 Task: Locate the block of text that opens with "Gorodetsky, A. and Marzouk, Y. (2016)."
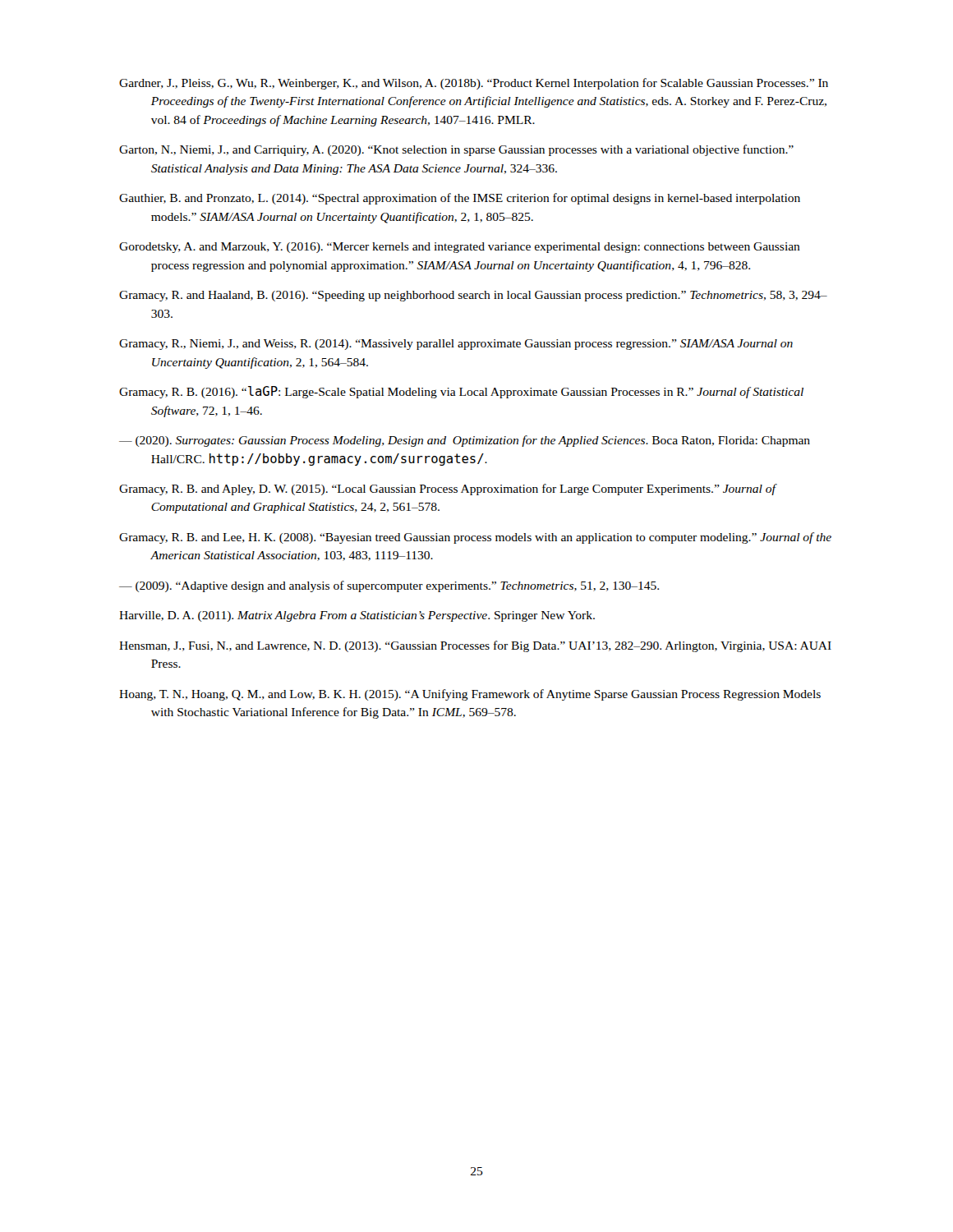tap(460, 255)
